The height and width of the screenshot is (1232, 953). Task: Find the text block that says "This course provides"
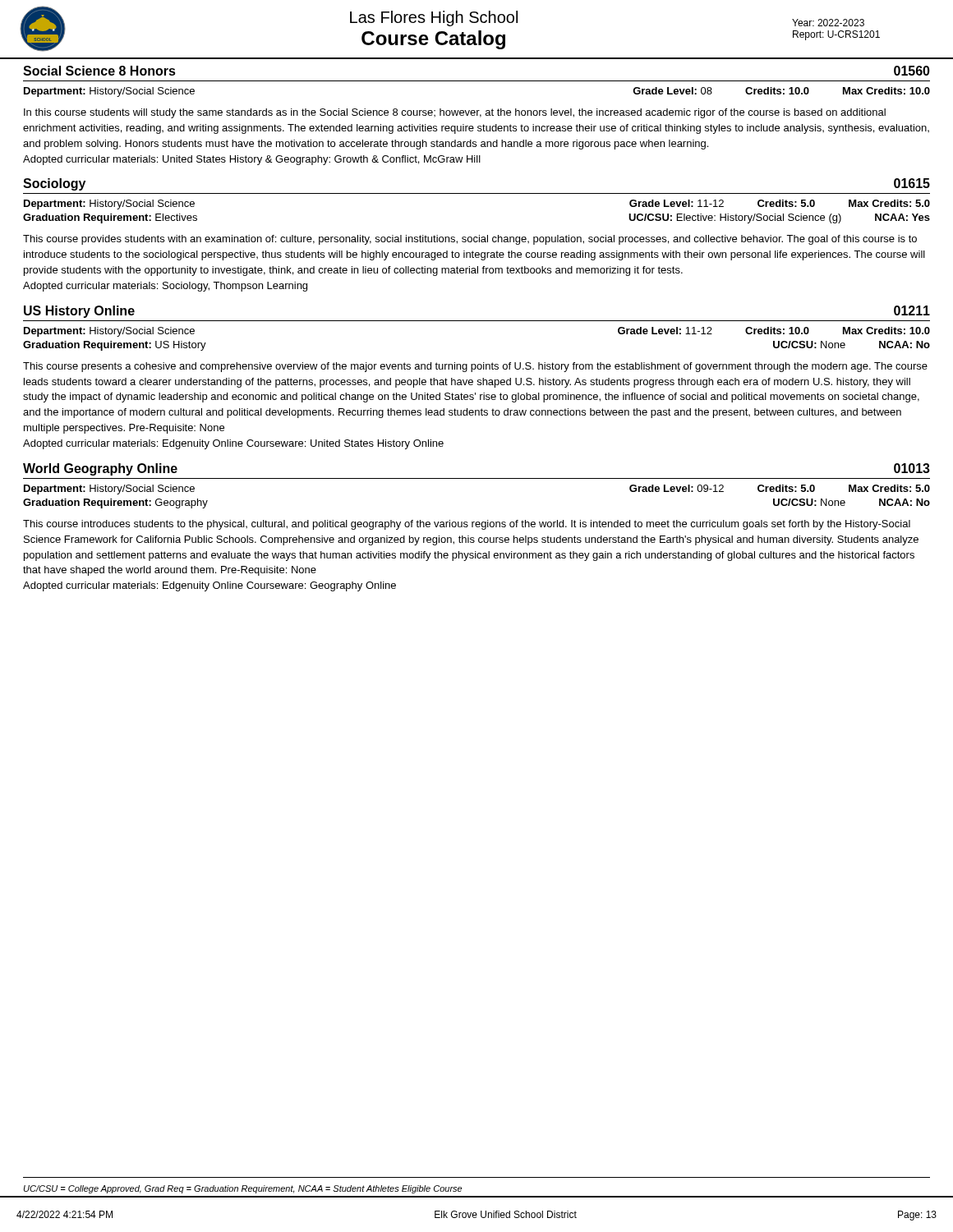click(474, 262)
